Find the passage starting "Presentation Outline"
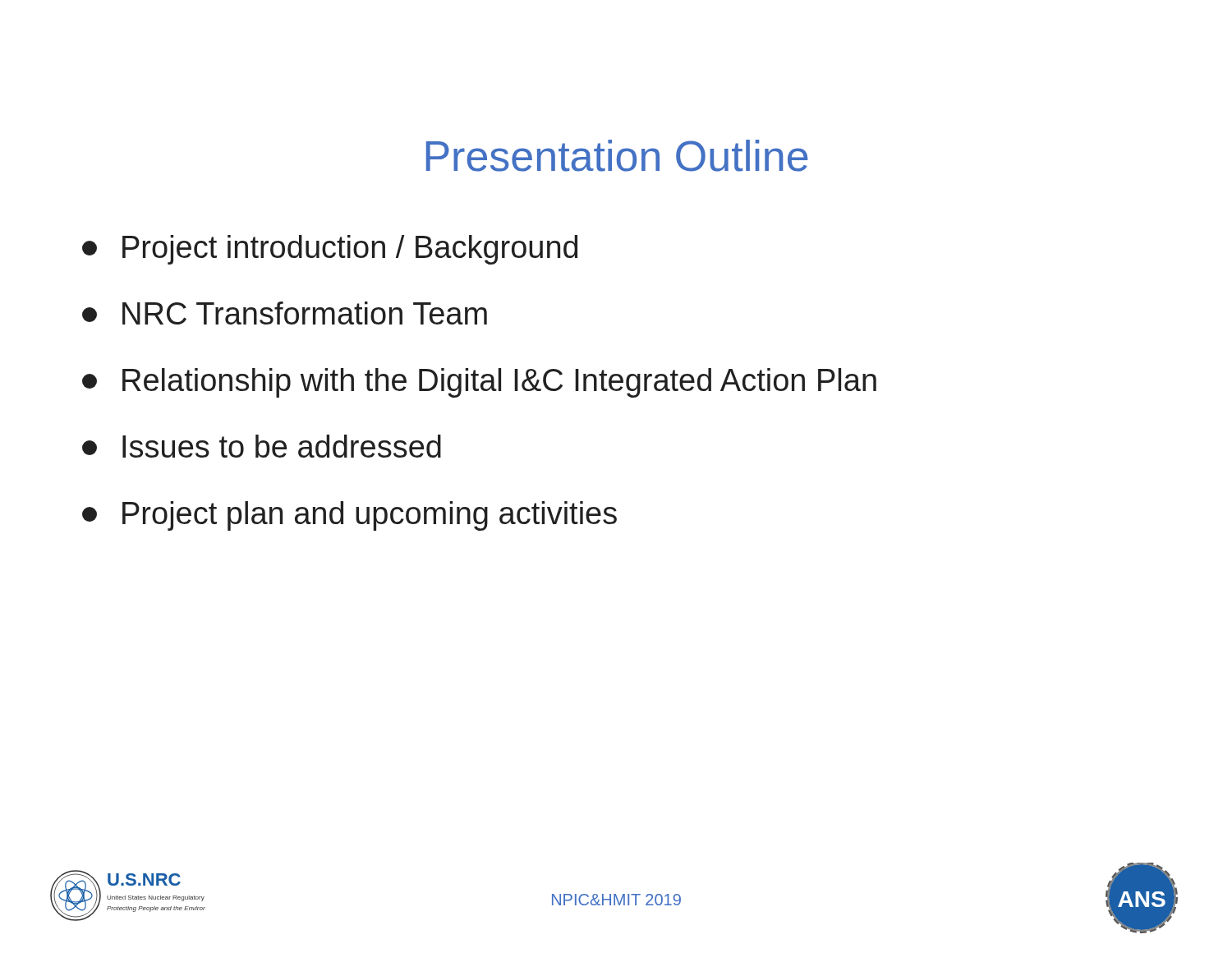This screenshot has height=953, width=1232. [616, 156]
